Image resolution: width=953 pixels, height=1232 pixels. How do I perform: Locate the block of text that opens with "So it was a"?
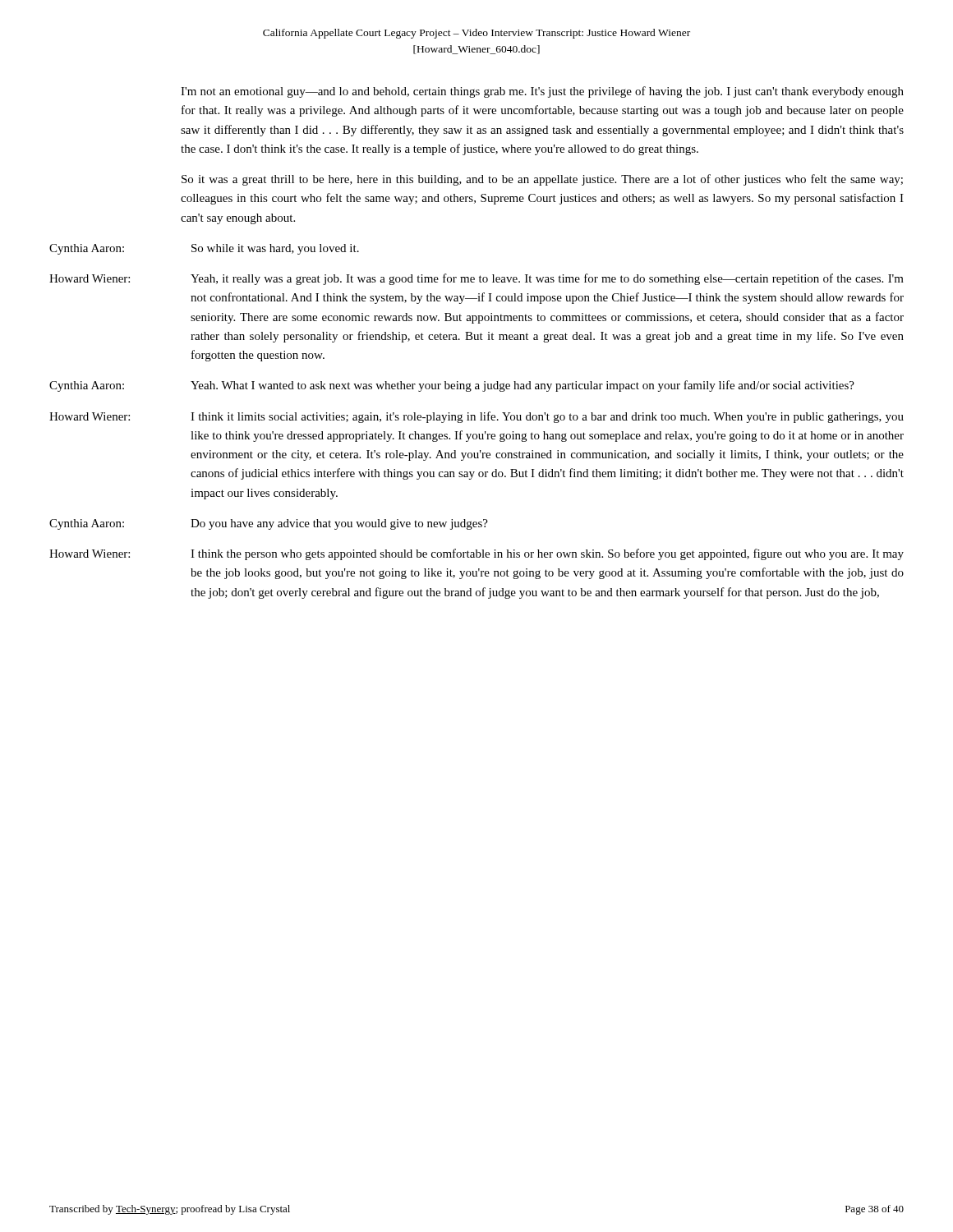tap(542, 198)
